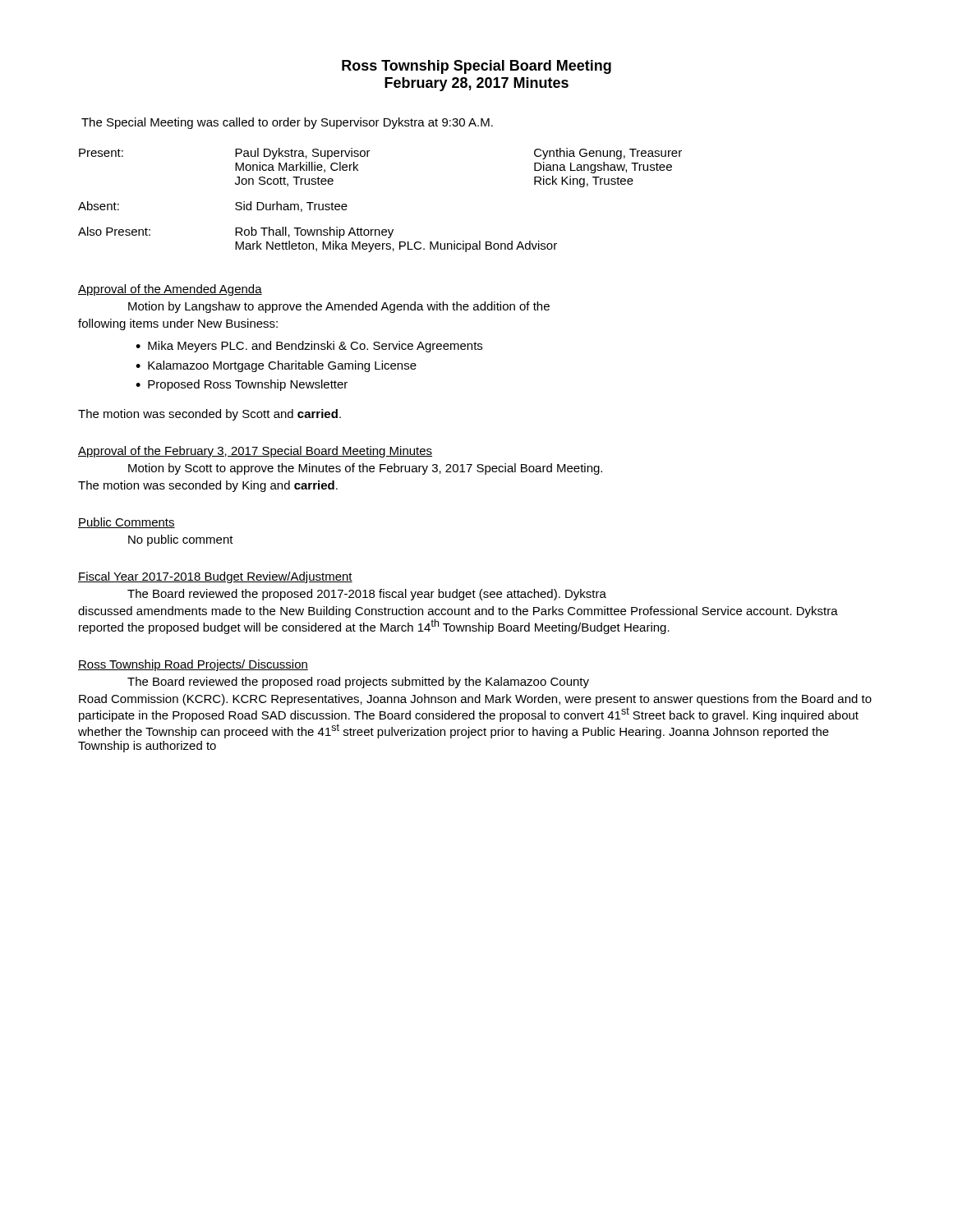
Task: Navigate to the element starting "Ross Township Road Projects/ Discussion"
Action: 193,664
